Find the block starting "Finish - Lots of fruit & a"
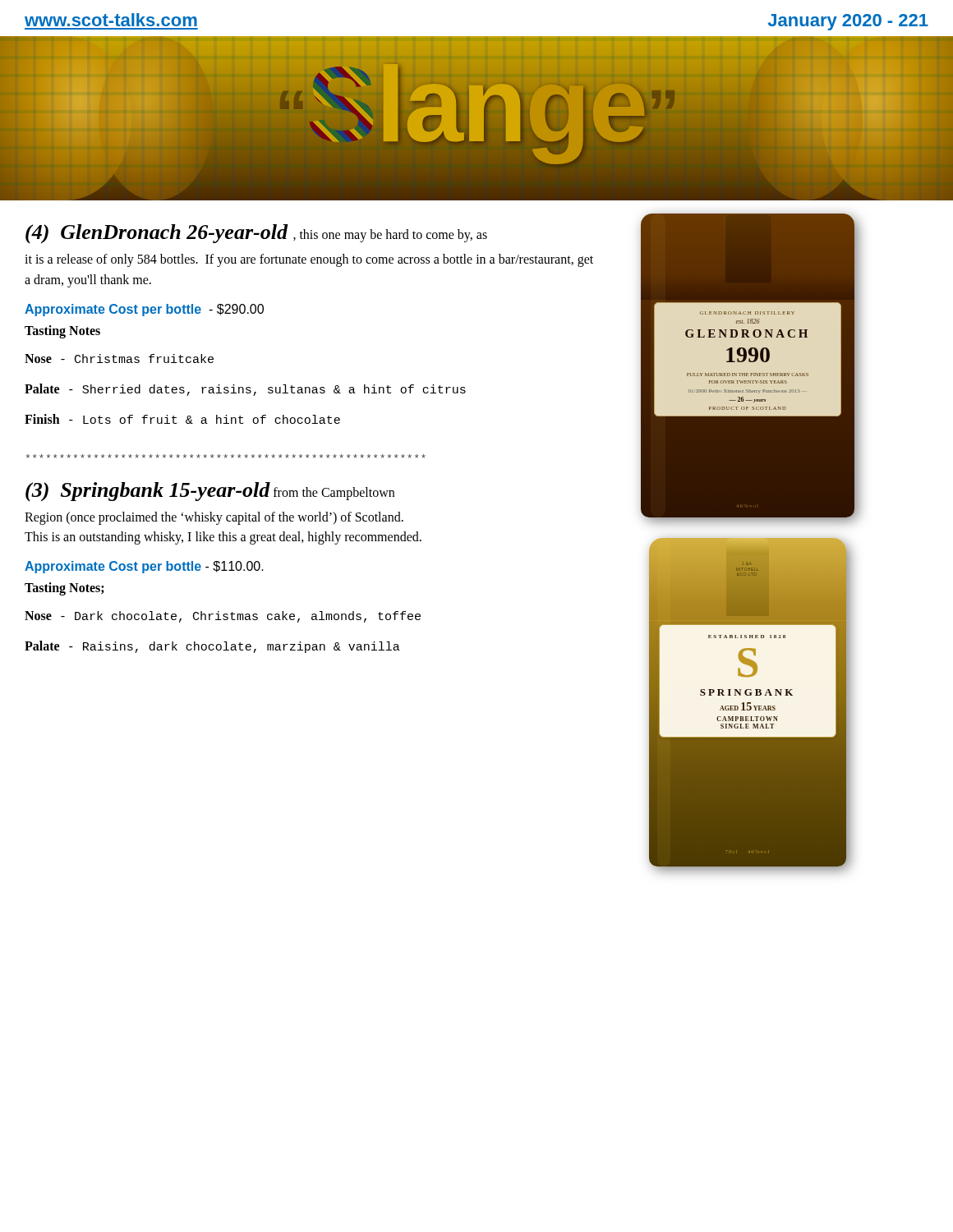This screenshot has height=1232, width=953. [x=183, y=420]
